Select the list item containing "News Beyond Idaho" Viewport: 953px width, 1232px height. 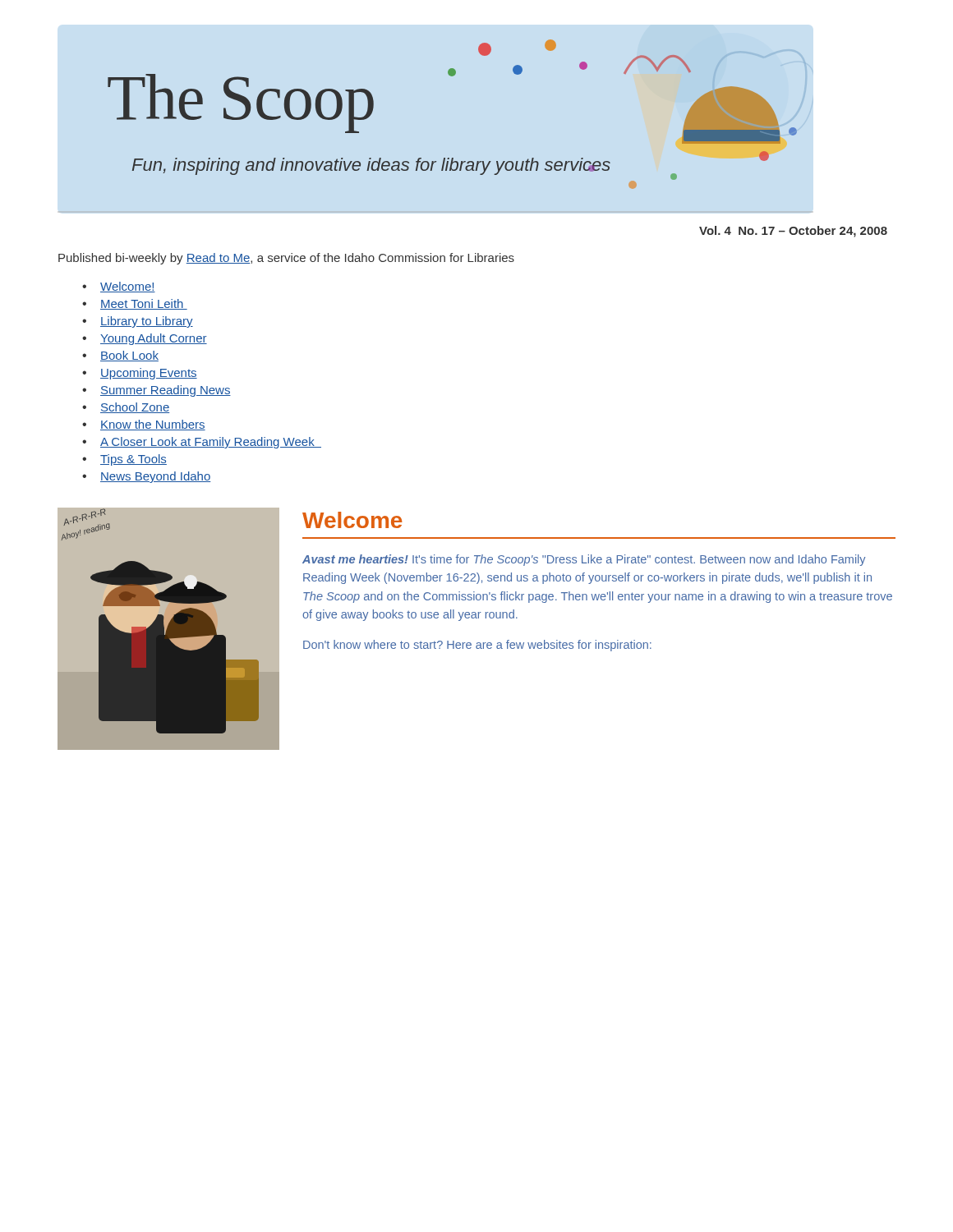tap(155, 476)
